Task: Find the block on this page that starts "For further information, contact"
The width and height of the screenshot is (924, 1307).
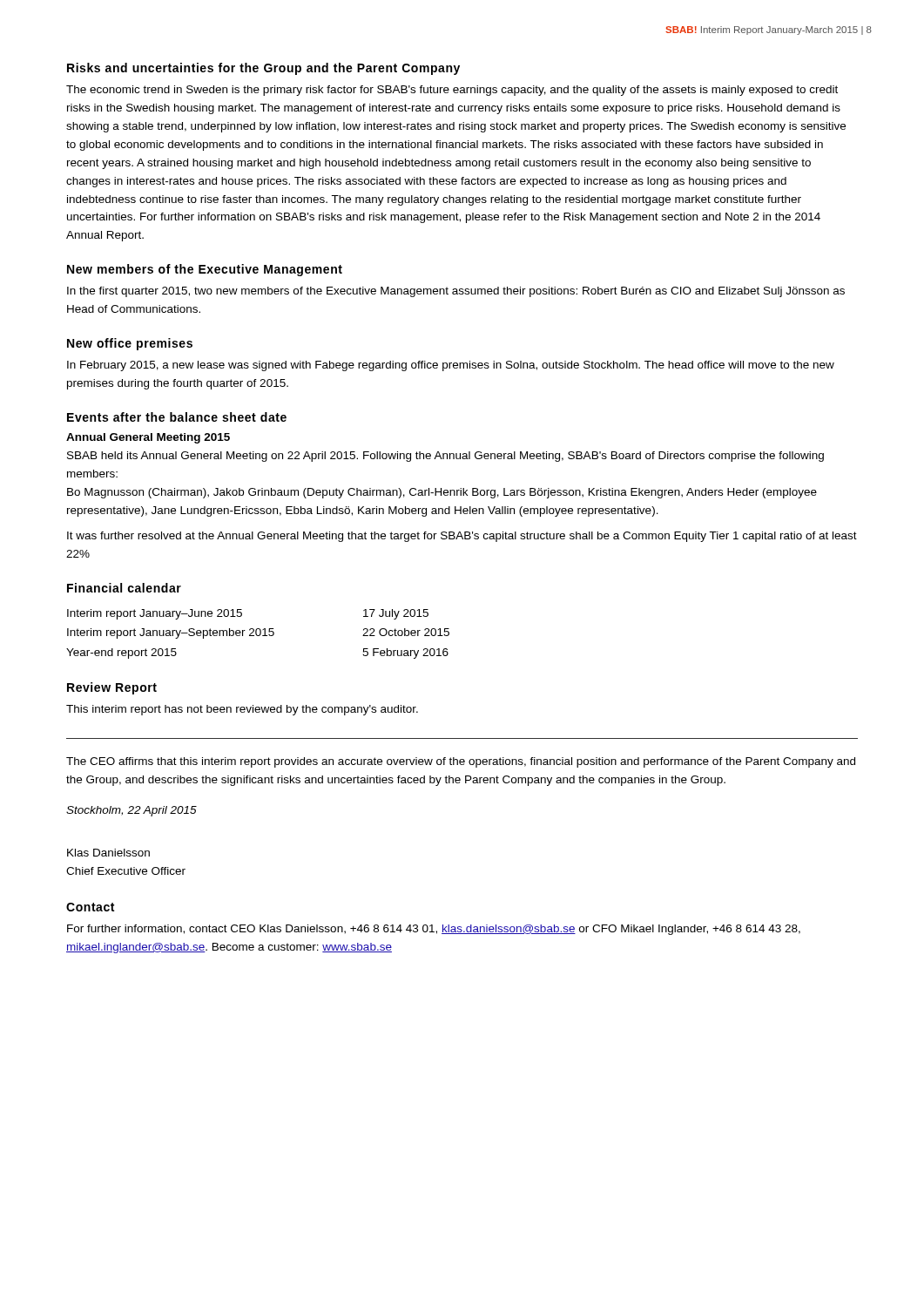Action: click(434, 937)
